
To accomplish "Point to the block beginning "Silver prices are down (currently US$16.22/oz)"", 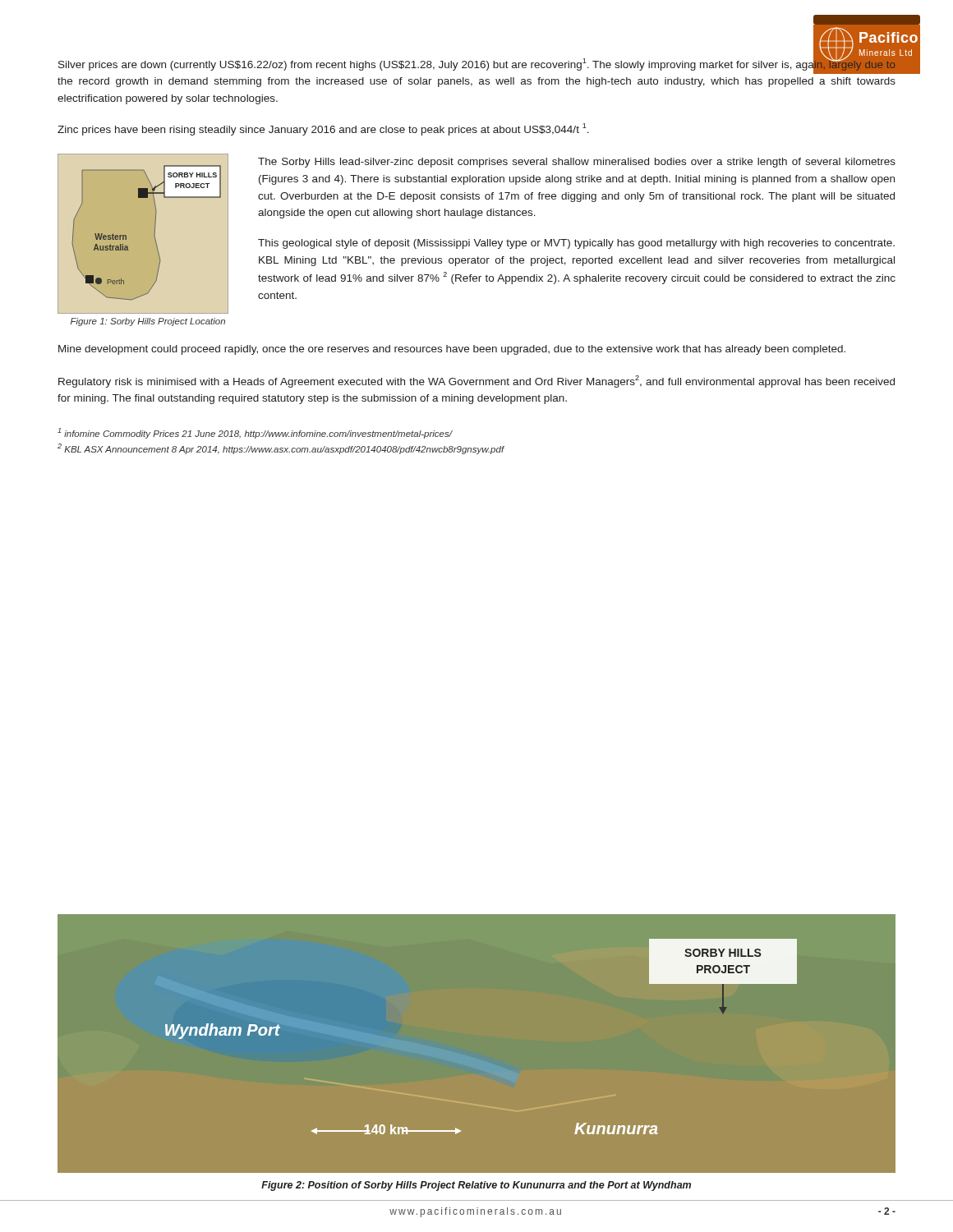I will point(476,81).
